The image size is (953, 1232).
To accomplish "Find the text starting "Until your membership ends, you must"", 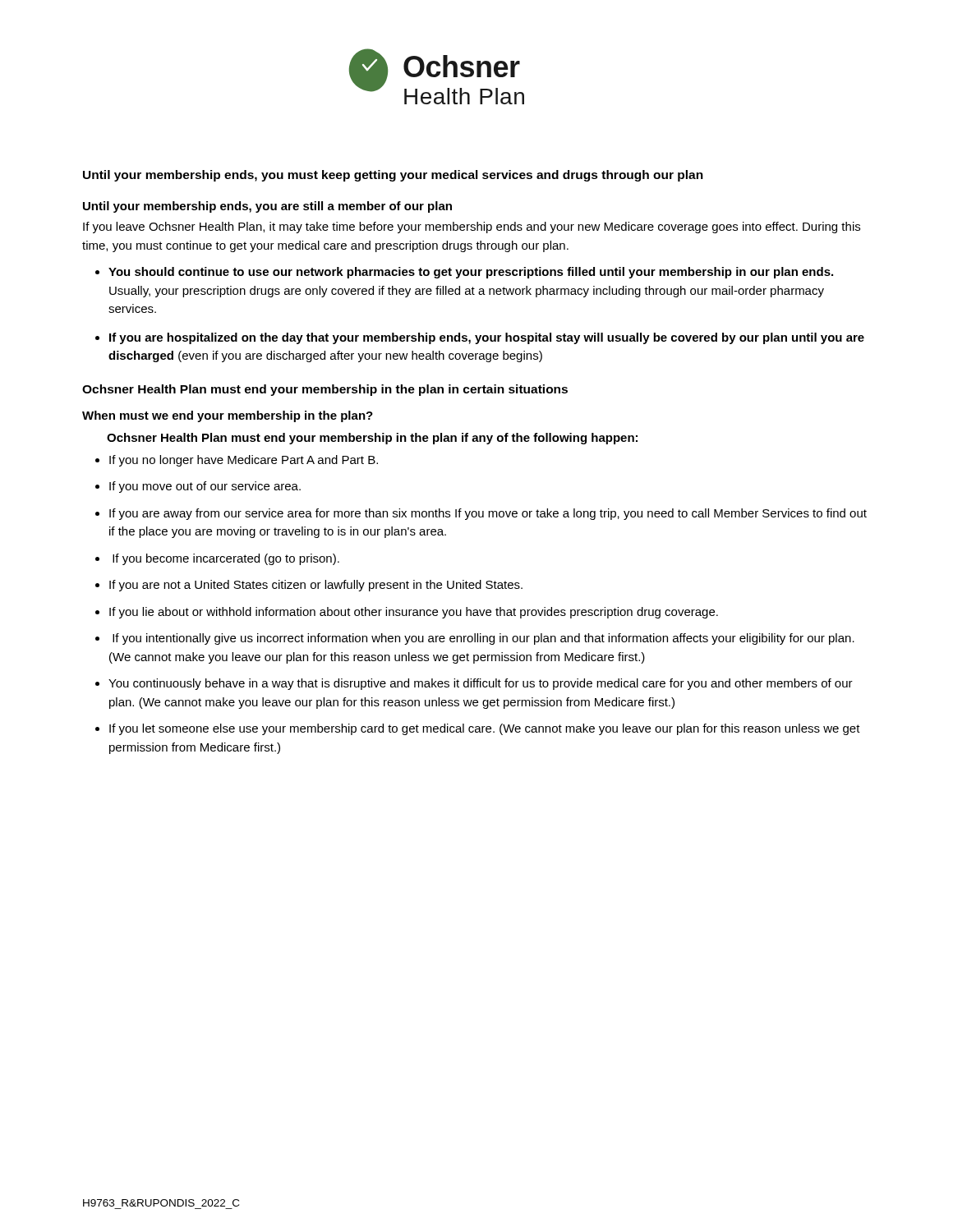I will point(393,175).
